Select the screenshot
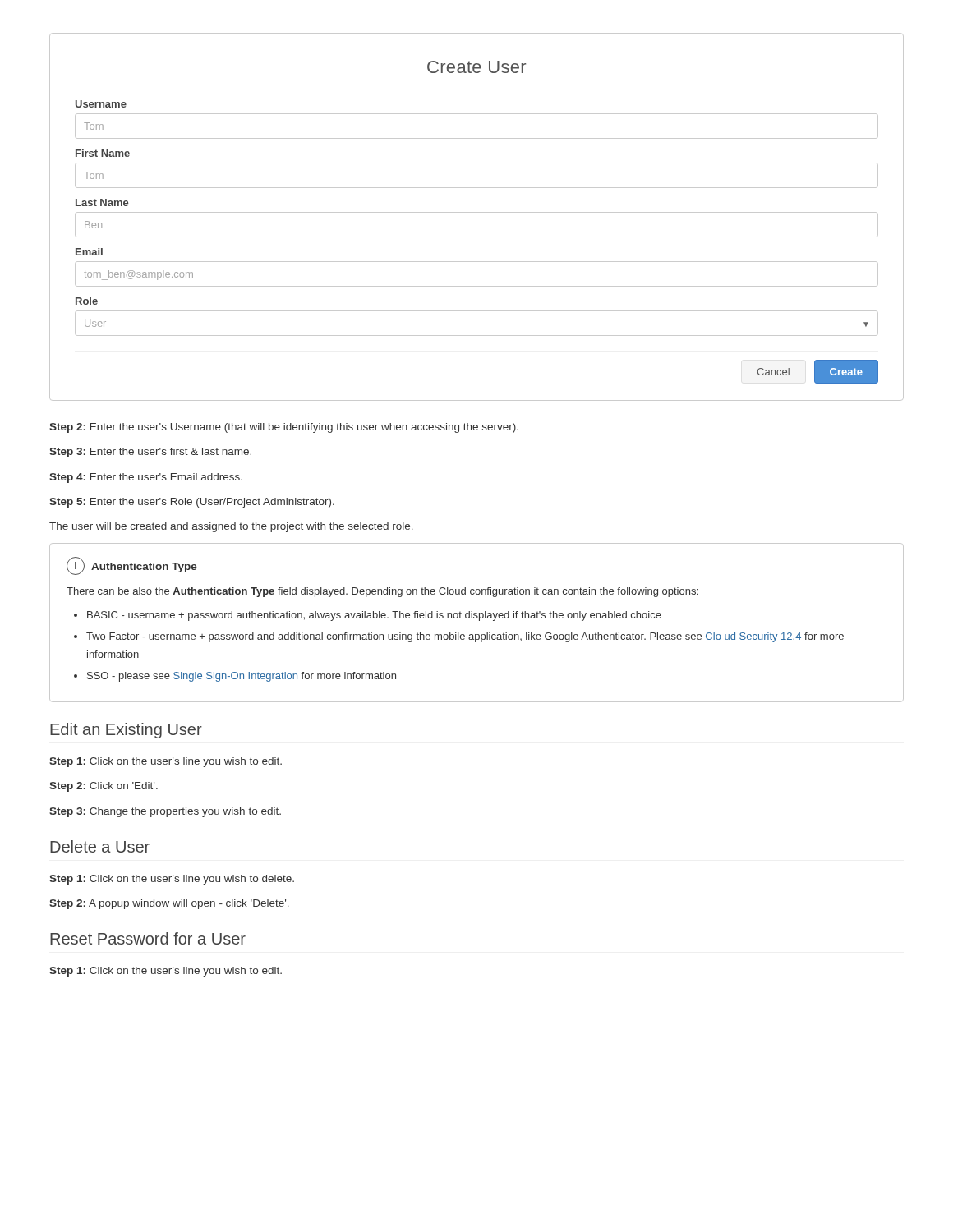 pyautogui.click(x=476, y=217)
